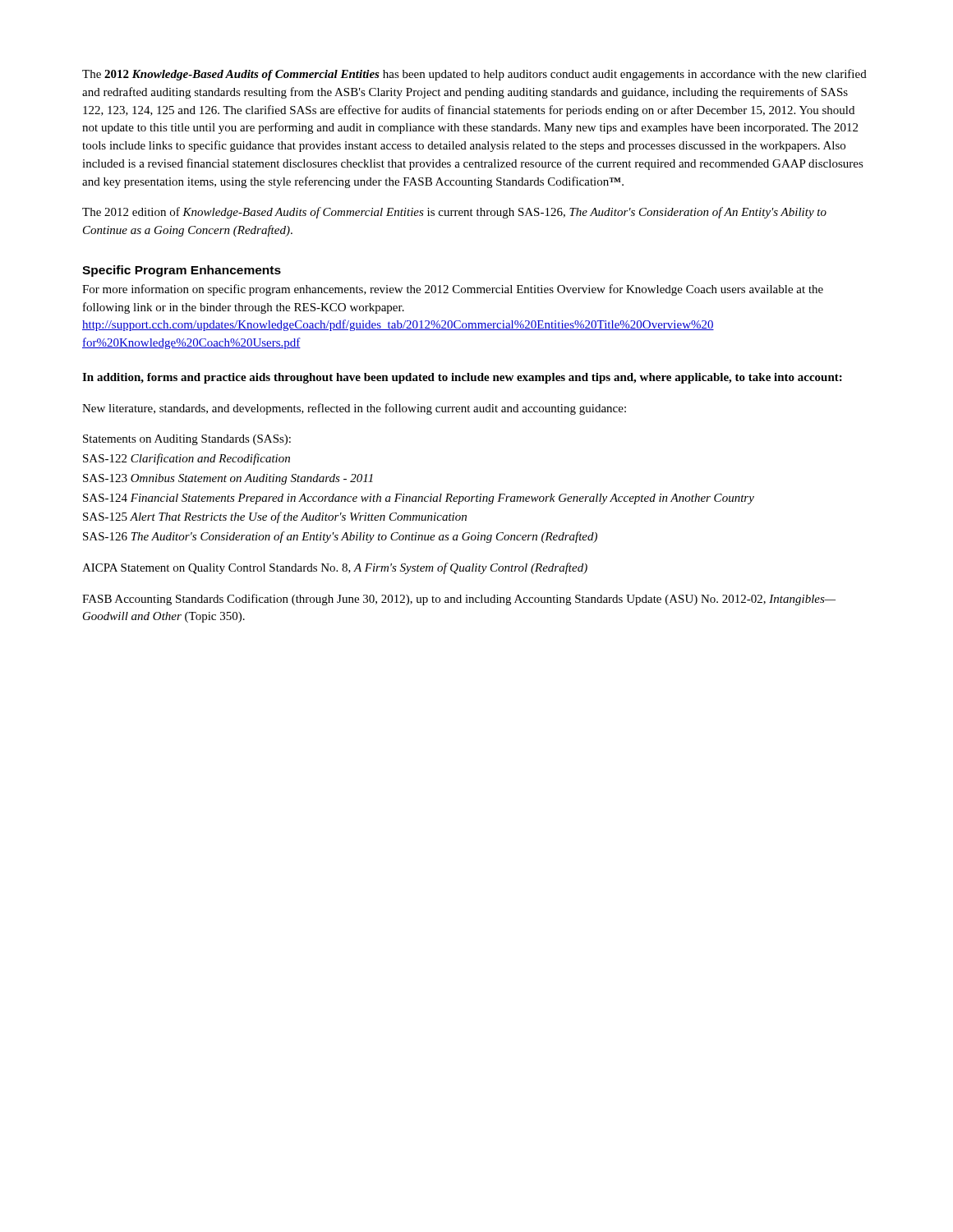Screen dimensions: 1232x953
Task: Select the list item that says "SAS-125 Alert That Restricts the"
Action: tap(275, 517)
